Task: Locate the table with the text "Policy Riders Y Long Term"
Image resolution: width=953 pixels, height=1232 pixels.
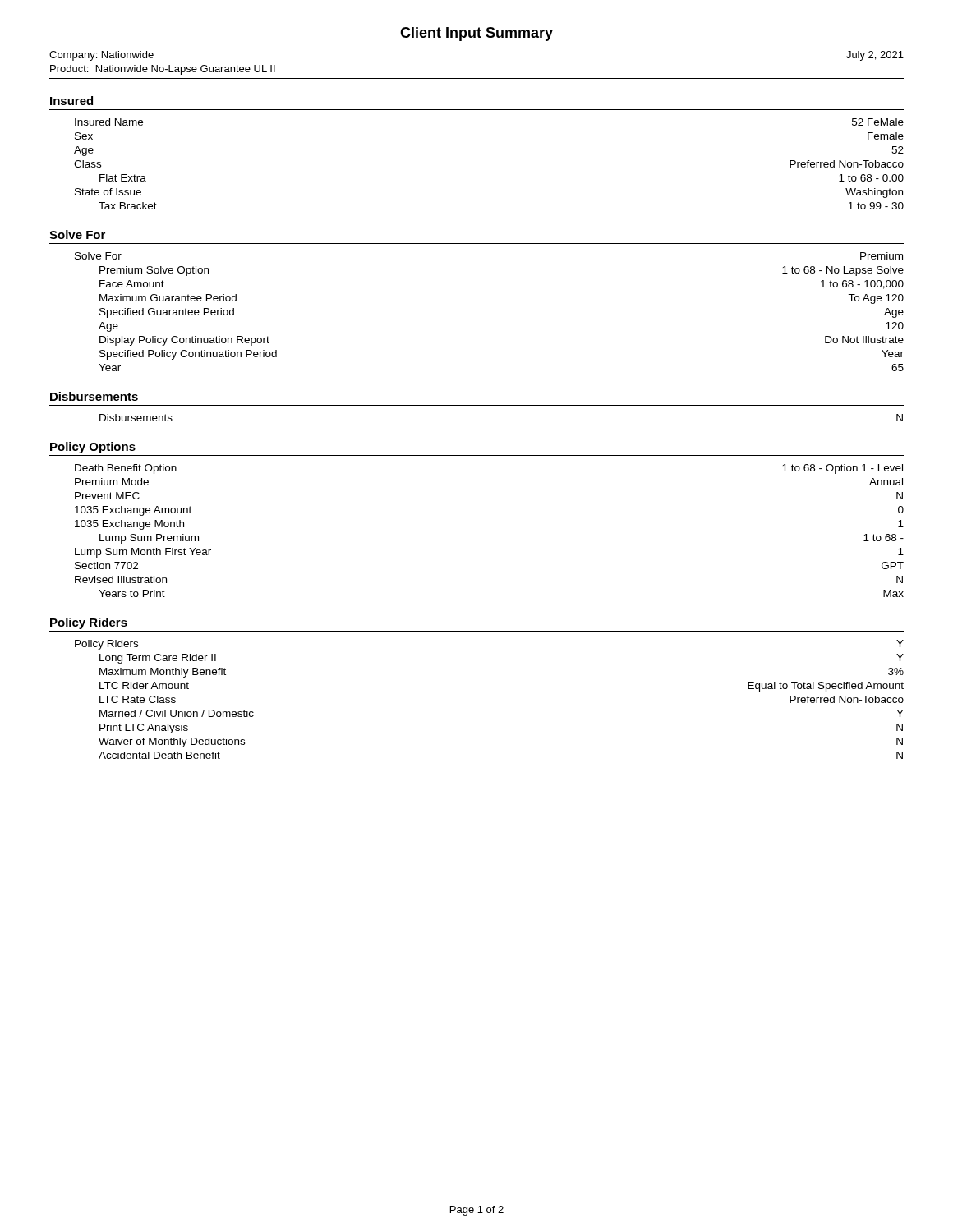Action: click(x=476, y=699)
